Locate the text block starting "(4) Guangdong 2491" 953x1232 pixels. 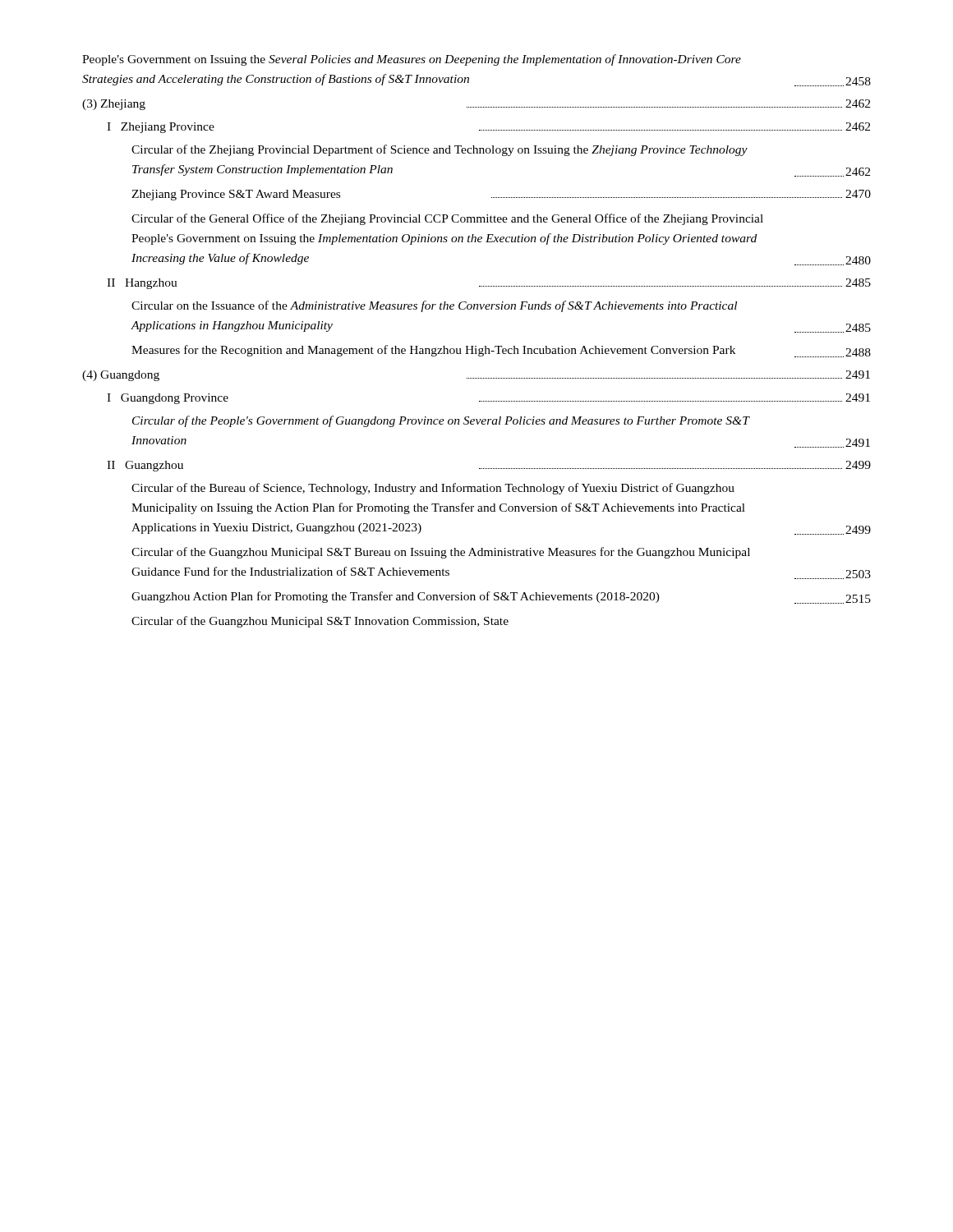(x=476, y=375)
